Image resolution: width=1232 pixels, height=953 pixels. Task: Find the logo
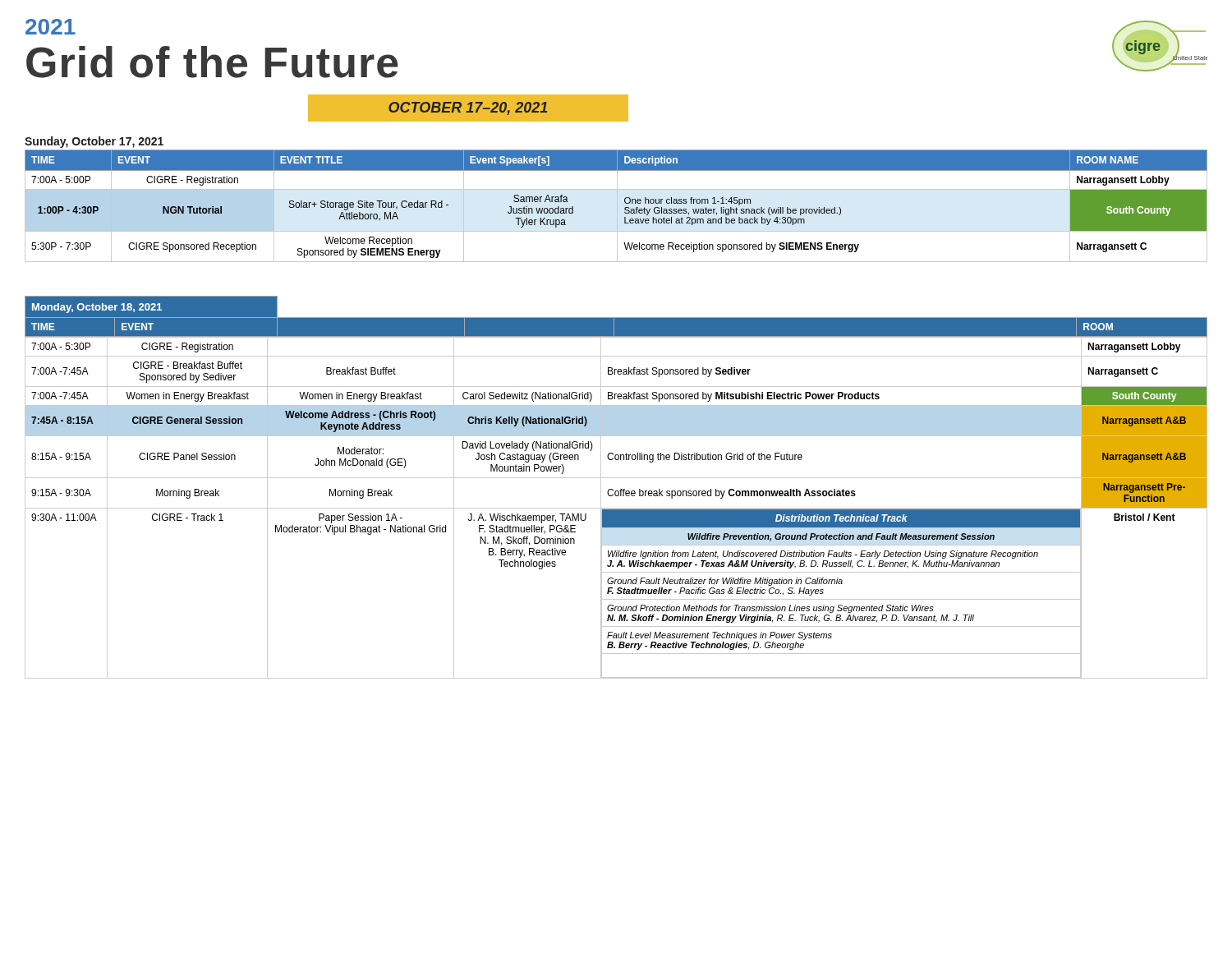click(x=1154, y=46)
